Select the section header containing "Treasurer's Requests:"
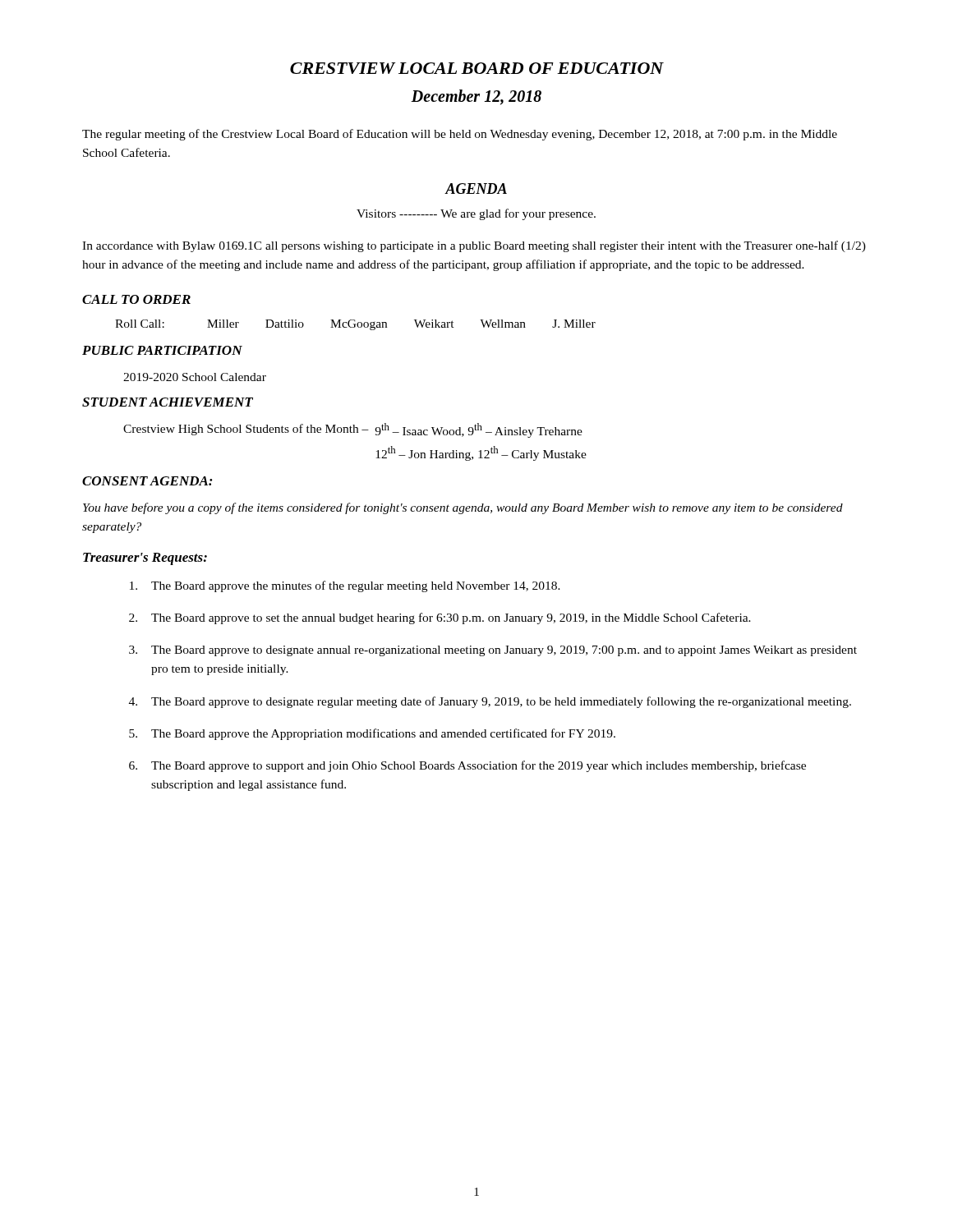Image resolution: width=953 pixels, height=1232 pixels. point(145,557)
